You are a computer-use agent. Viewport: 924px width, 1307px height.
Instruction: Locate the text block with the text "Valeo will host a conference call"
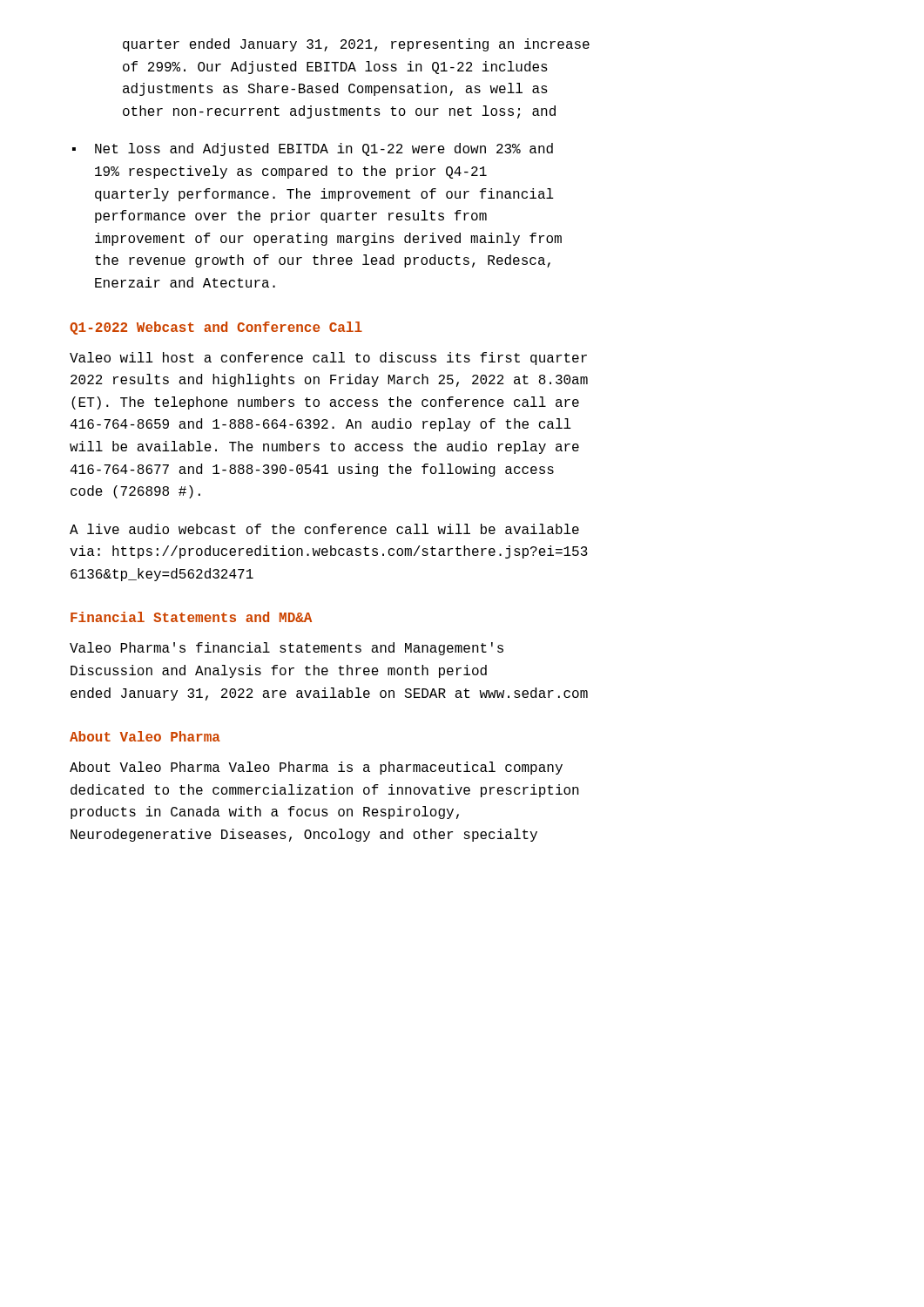click(x=329, y=425)
